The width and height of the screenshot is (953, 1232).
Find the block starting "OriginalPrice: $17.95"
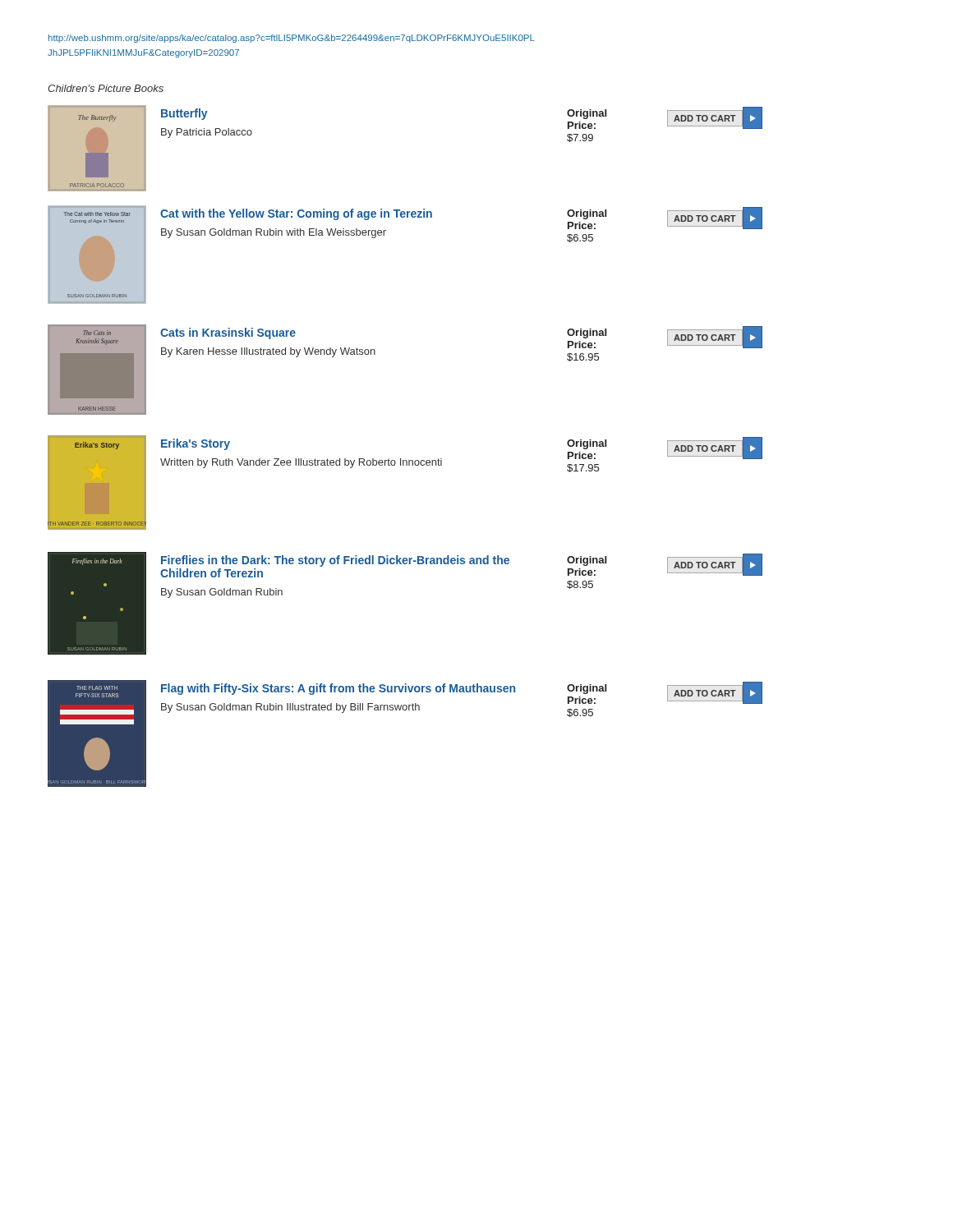pos(612,455)
